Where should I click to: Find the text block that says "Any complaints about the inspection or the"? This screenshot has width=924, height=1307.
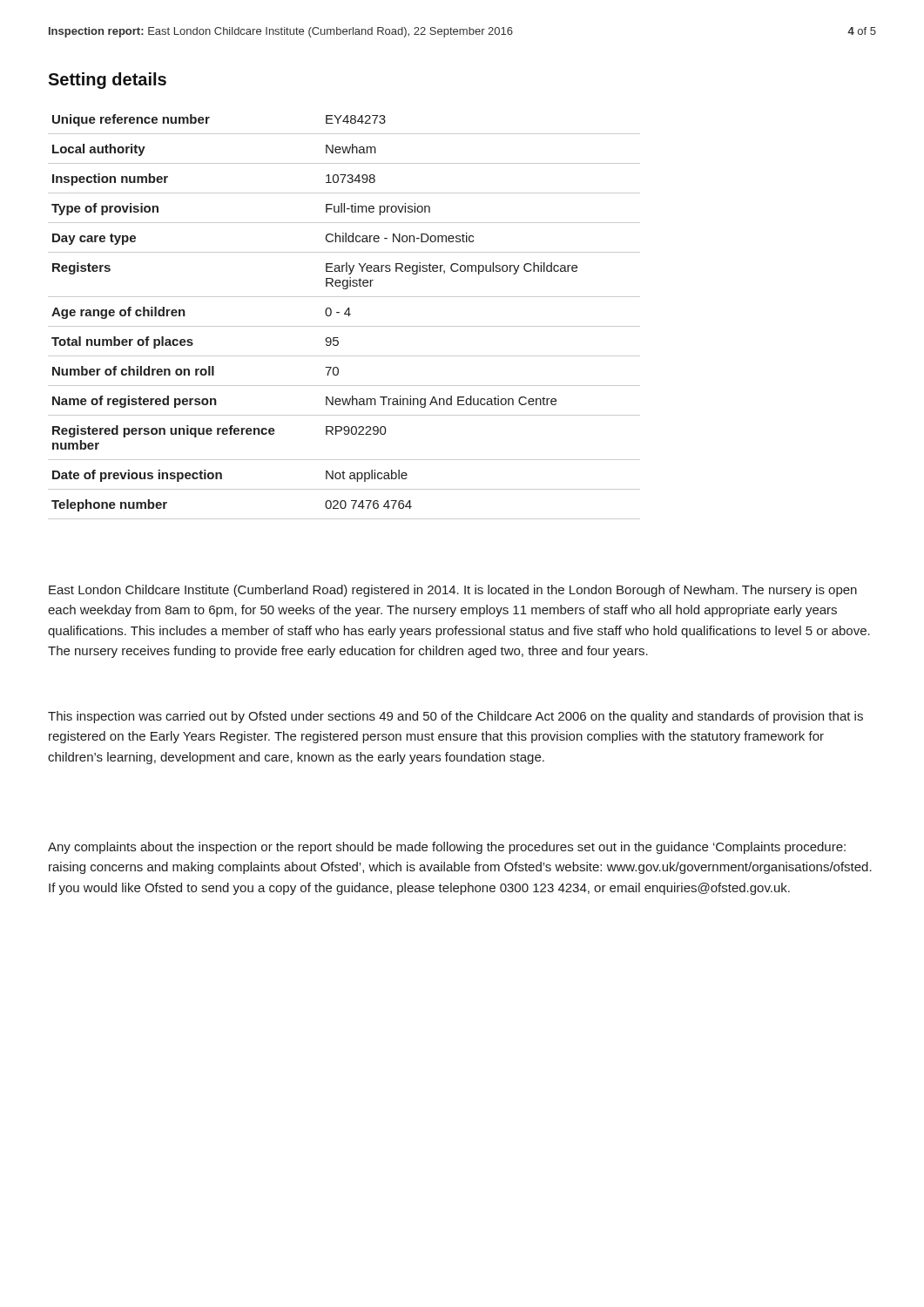pos(460,867)
